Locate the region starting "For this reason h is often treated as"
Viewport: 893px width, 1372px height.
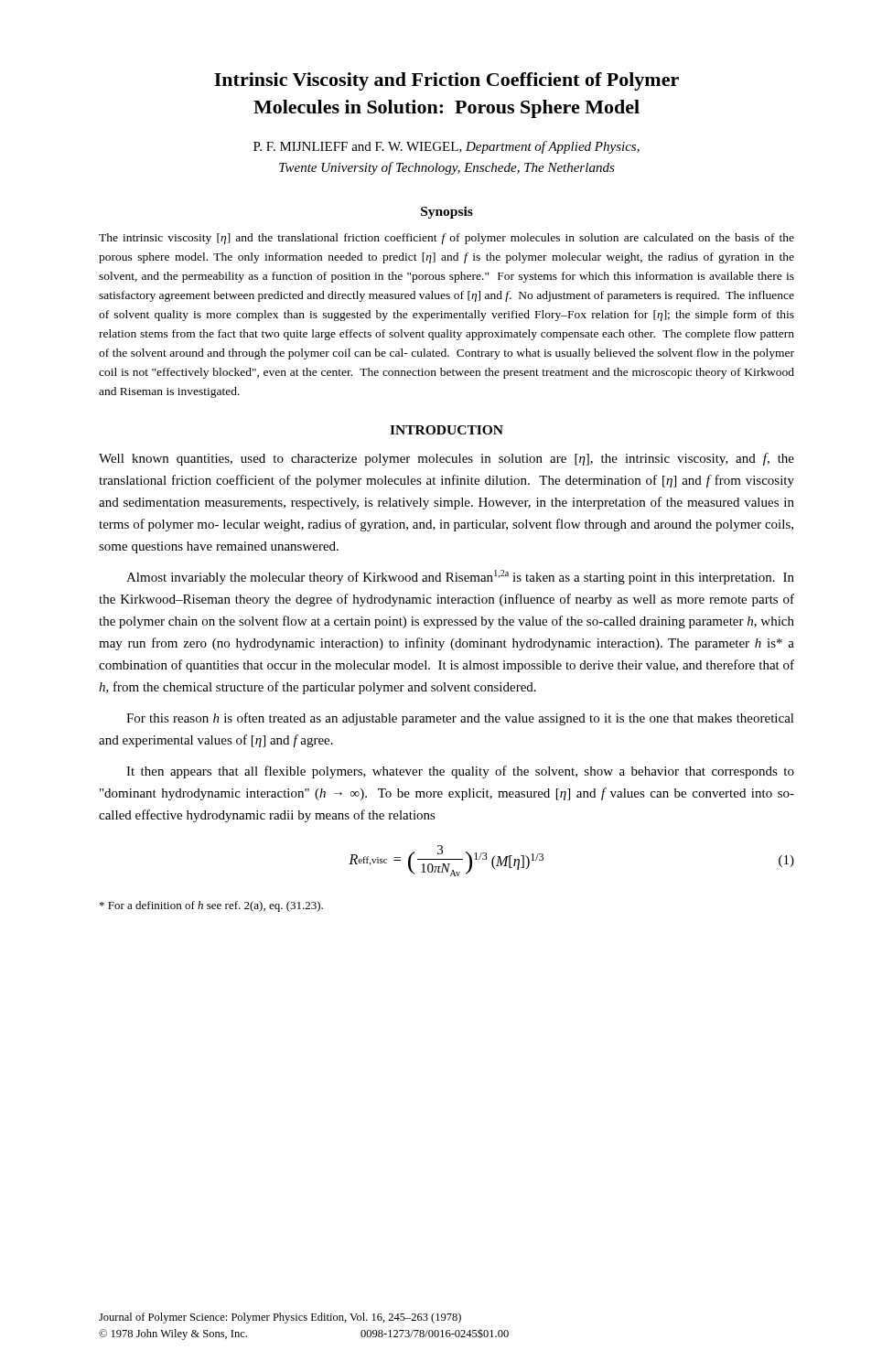(446, 729)
